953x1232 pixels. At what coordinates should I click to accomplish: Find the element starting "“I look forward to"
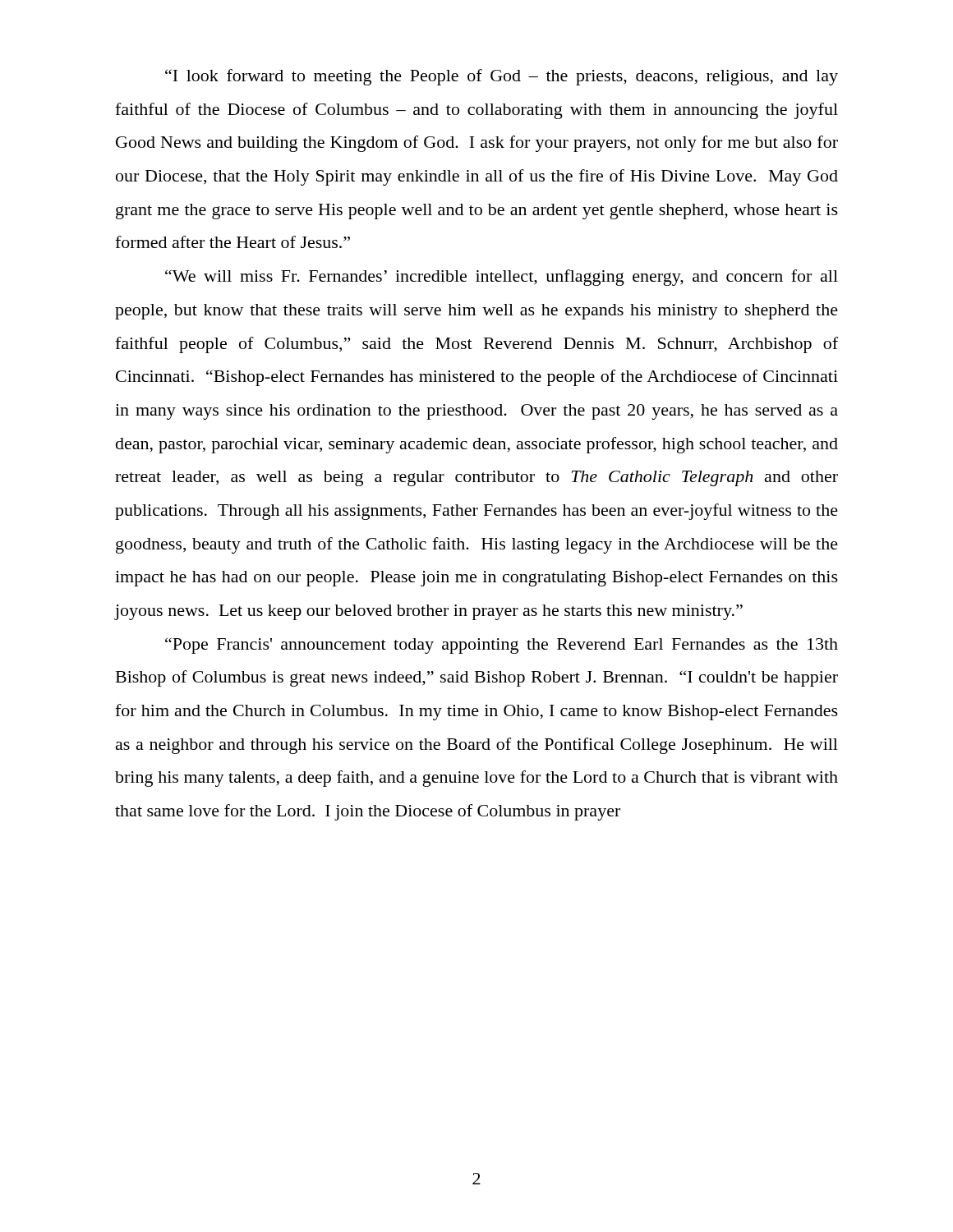click(x=502, y=77)
